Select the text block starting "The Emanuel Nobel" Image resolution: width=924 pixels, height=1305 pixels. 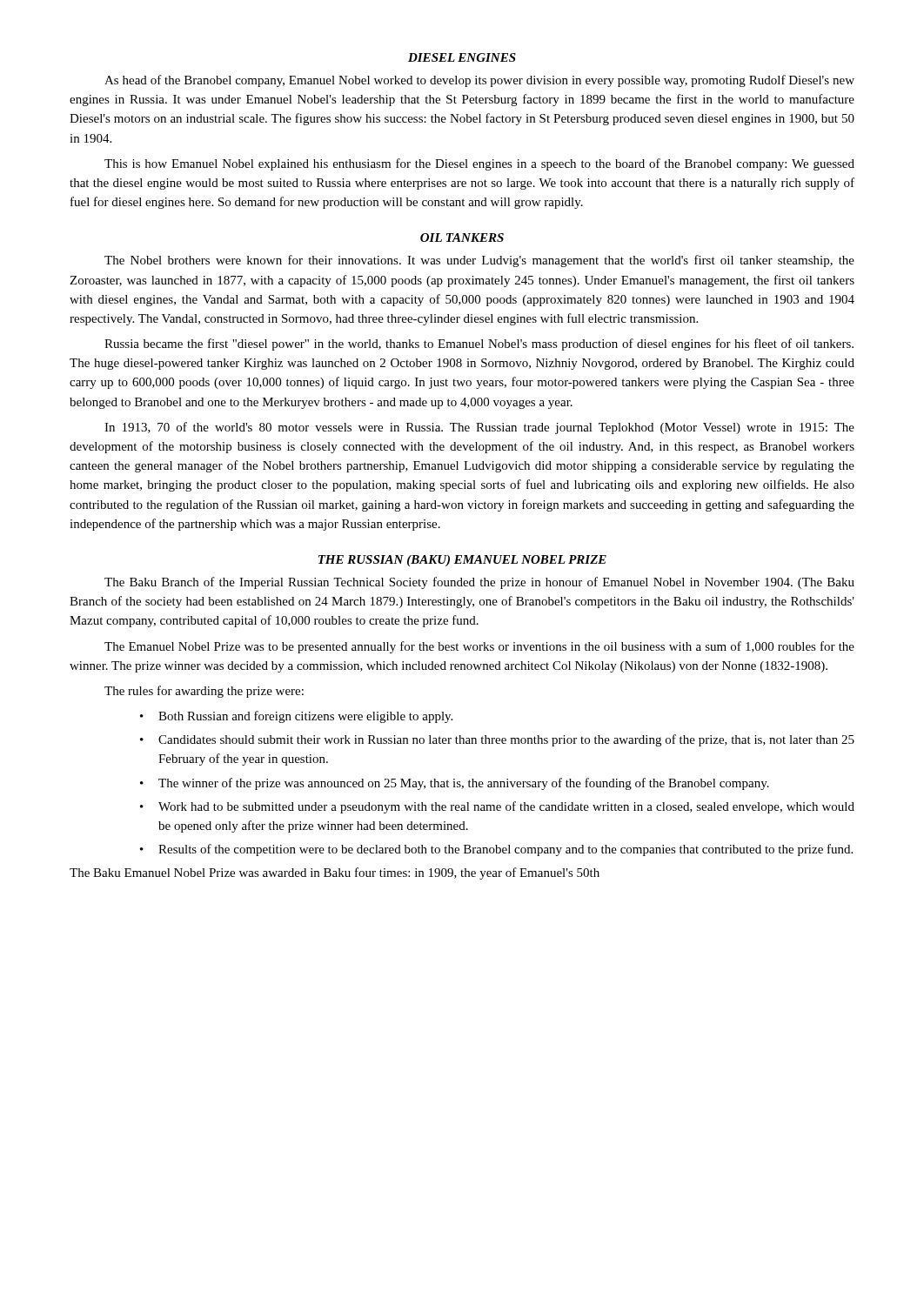[x=462, y=656]
